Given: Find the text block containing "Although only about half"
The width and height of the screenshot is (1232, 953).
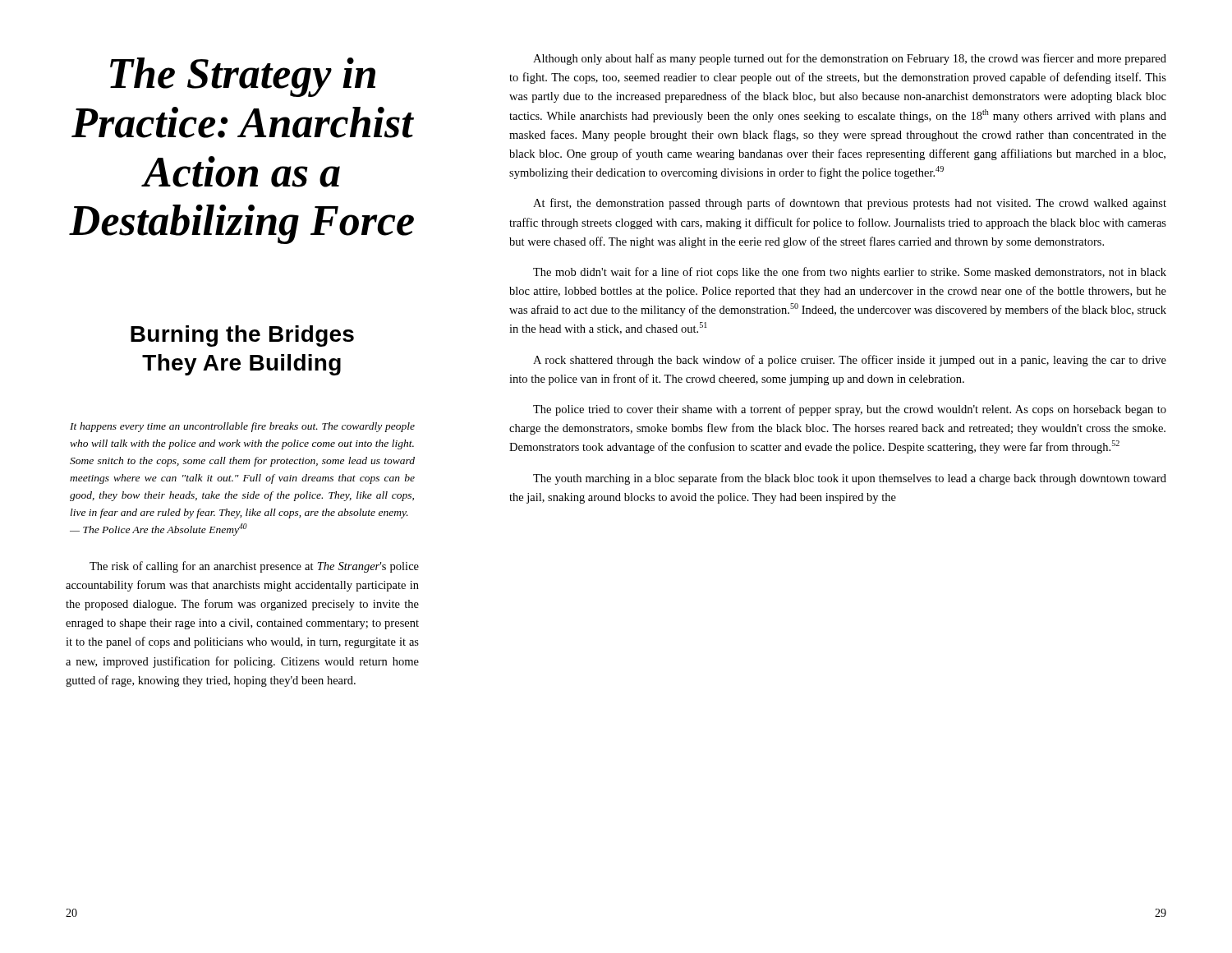Looking at the screenshot, I should (x=838, y=116).
